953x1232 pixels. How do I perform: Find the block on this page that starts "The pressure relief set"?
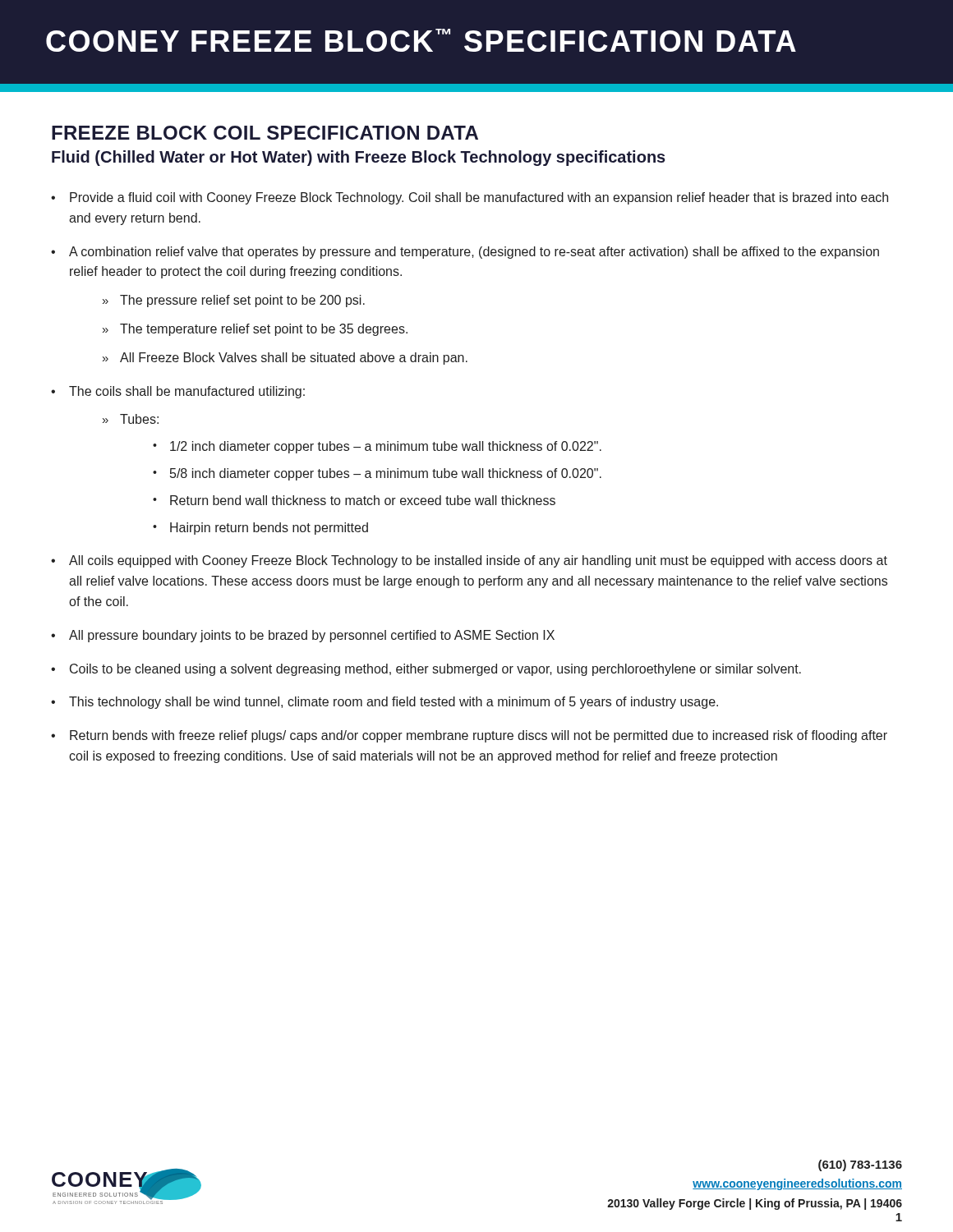[243, 300]
